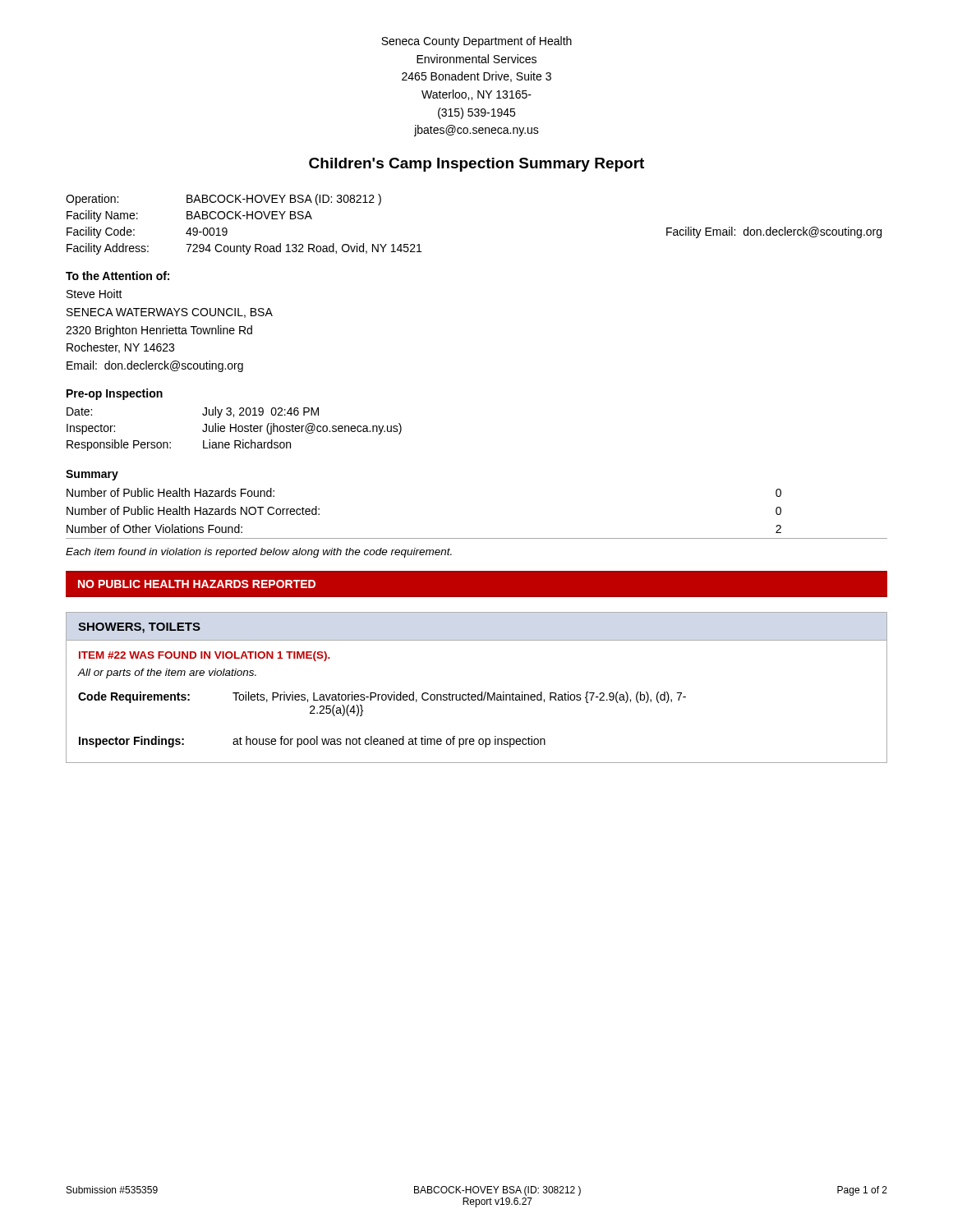
Task: Locate the section header containing "Pre-op Inspection"
Action: tap(114, 393)
